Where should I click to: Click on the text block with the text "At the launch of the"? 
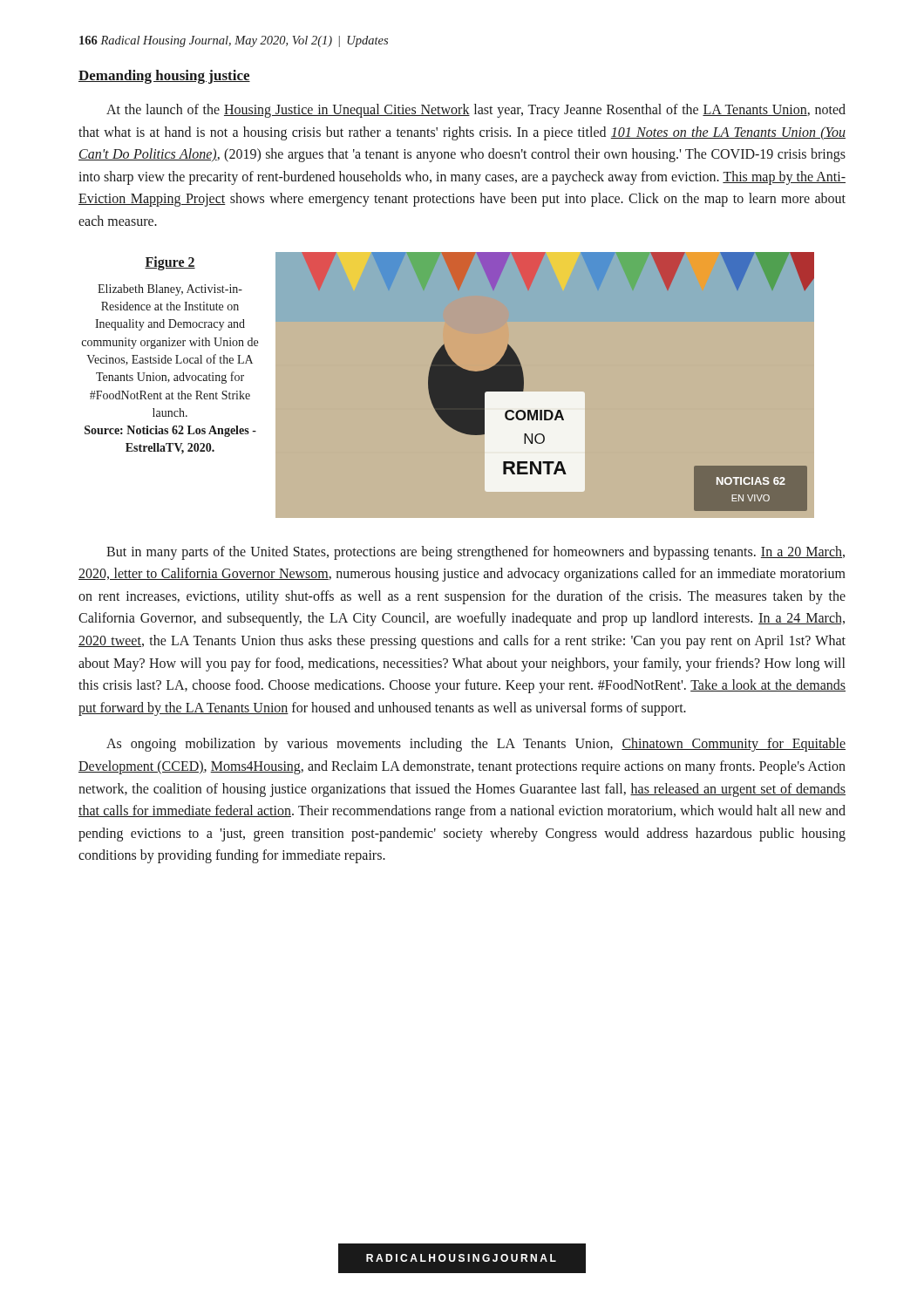[x=462, y=165]
